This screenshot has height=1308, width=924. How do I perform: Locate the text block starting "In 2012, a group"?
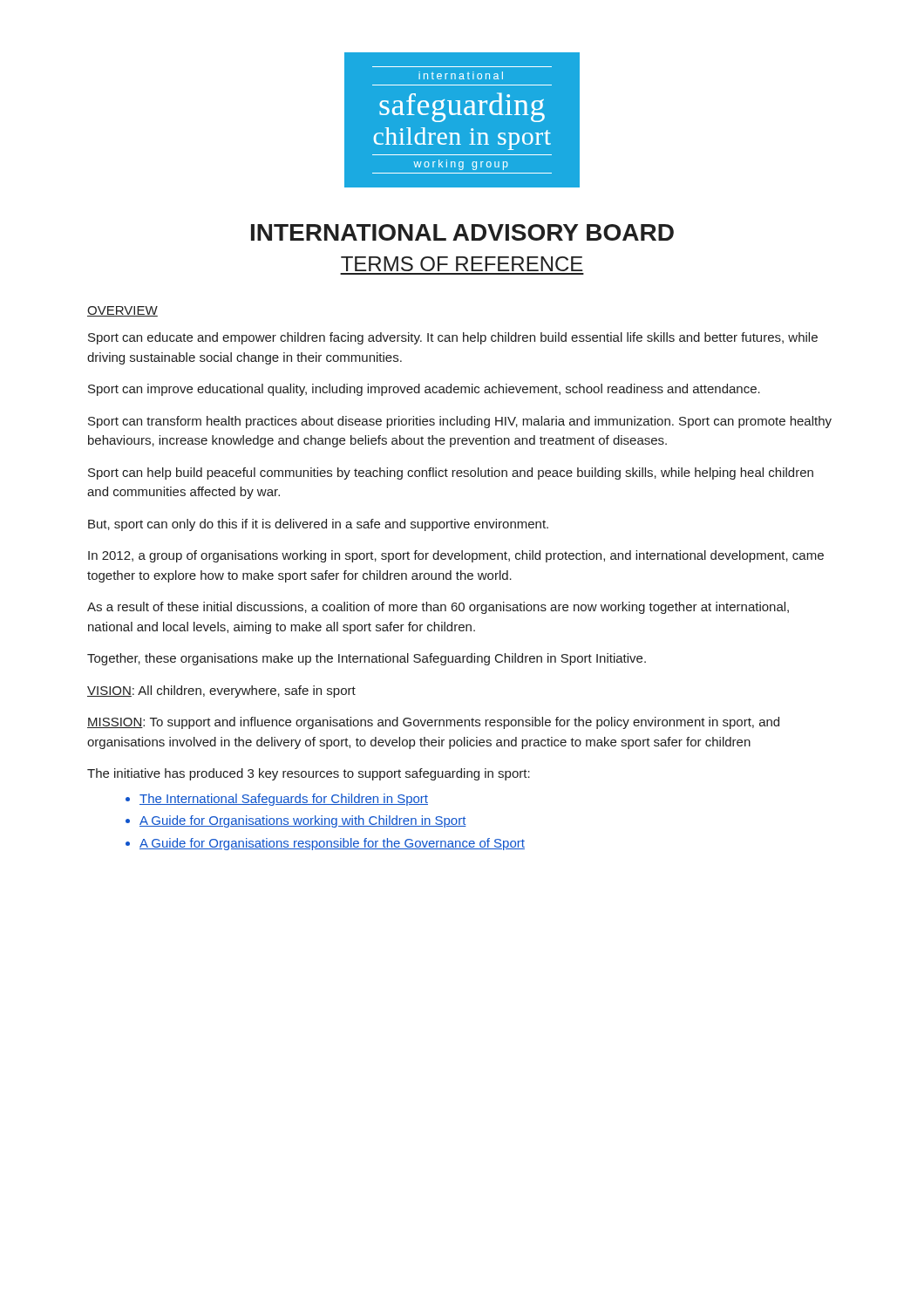tap(456, 565)
